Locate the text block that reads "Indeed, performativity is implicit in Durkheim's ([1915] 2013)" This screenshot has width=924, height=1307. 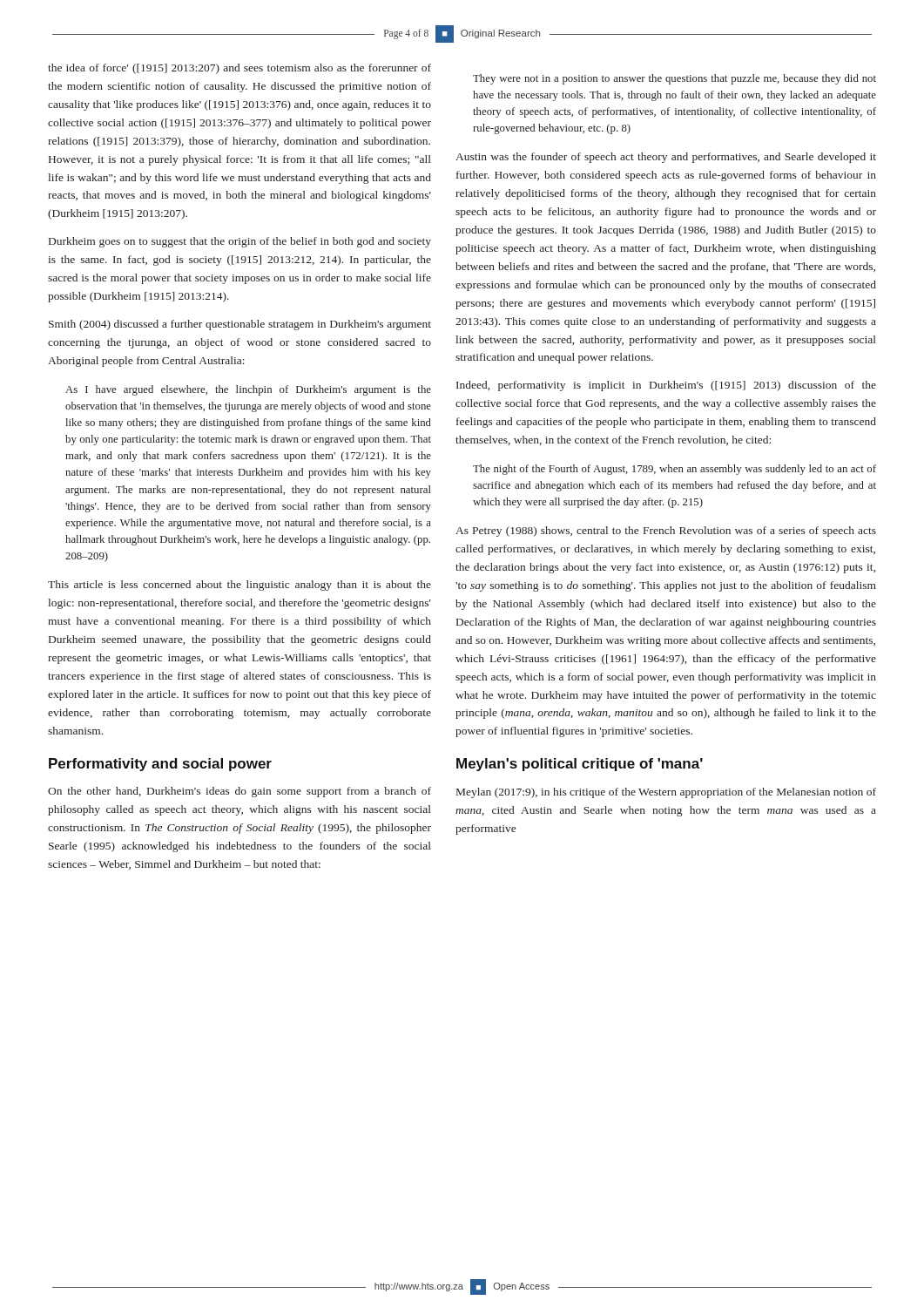tap(666, 413)
